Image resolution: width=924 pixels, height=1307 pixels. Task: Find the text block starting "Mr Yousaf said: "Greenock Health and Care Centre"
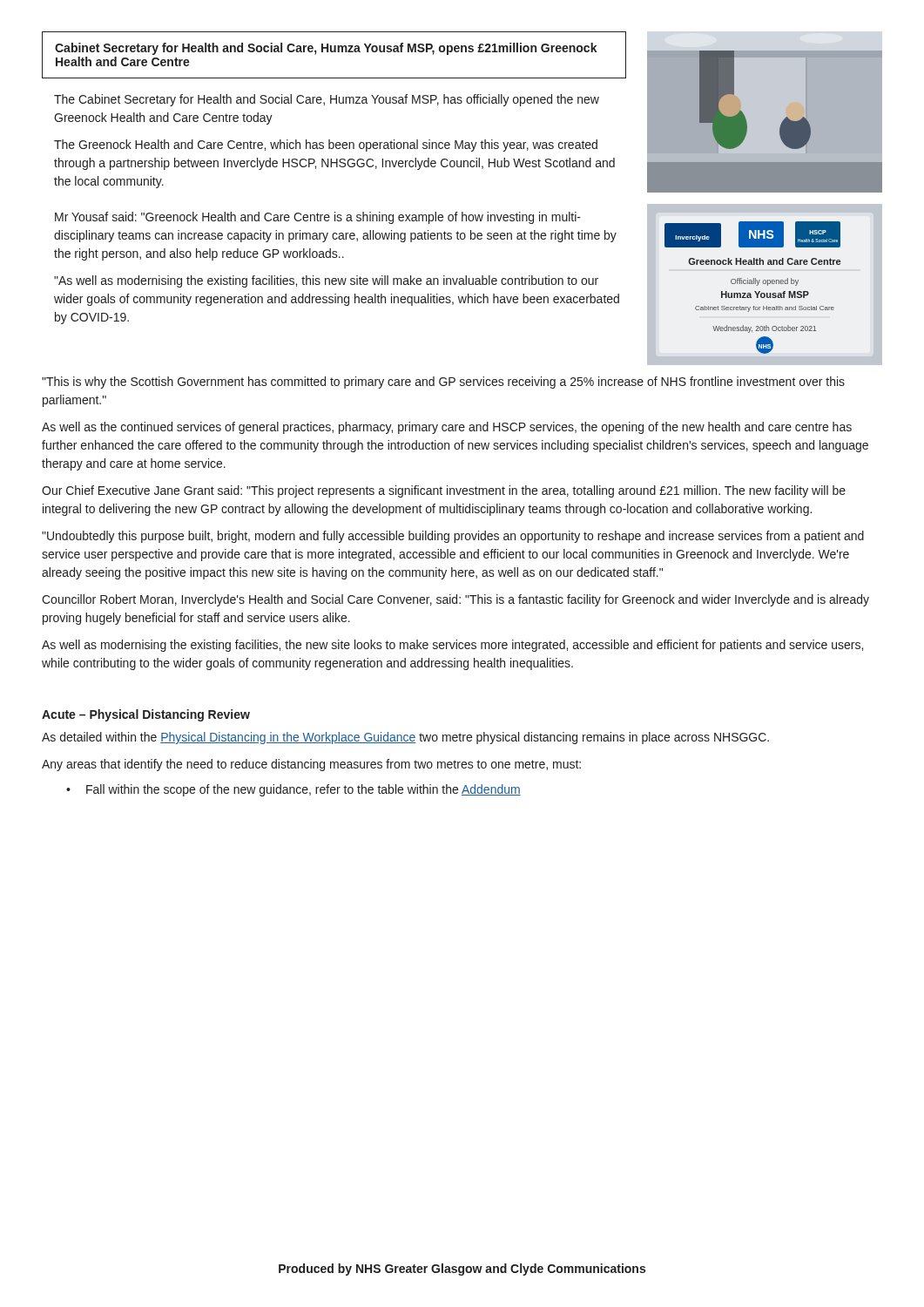point(335,235)
